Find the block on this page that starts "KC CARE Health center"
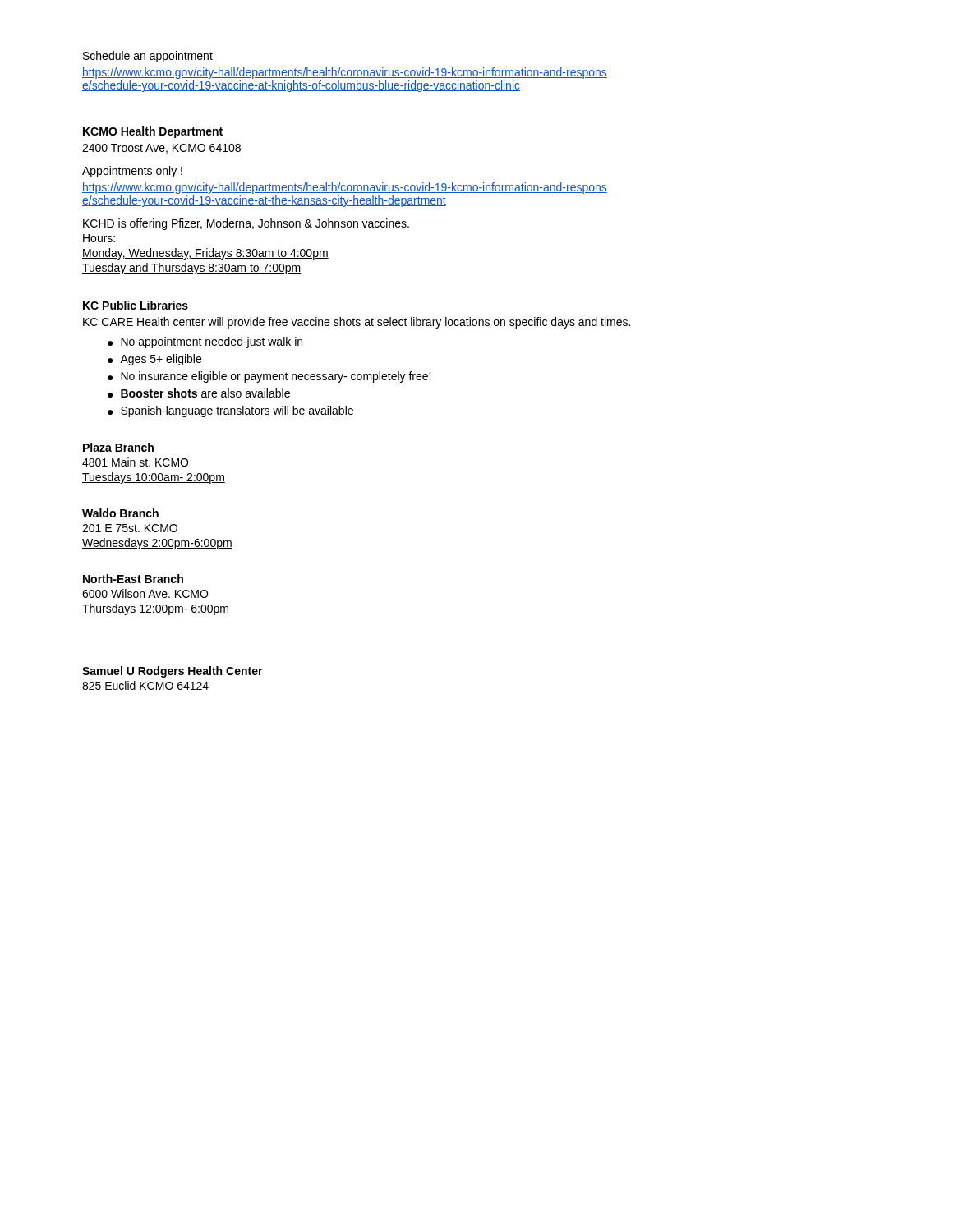The image size is (953, 1232). point(357,322)
